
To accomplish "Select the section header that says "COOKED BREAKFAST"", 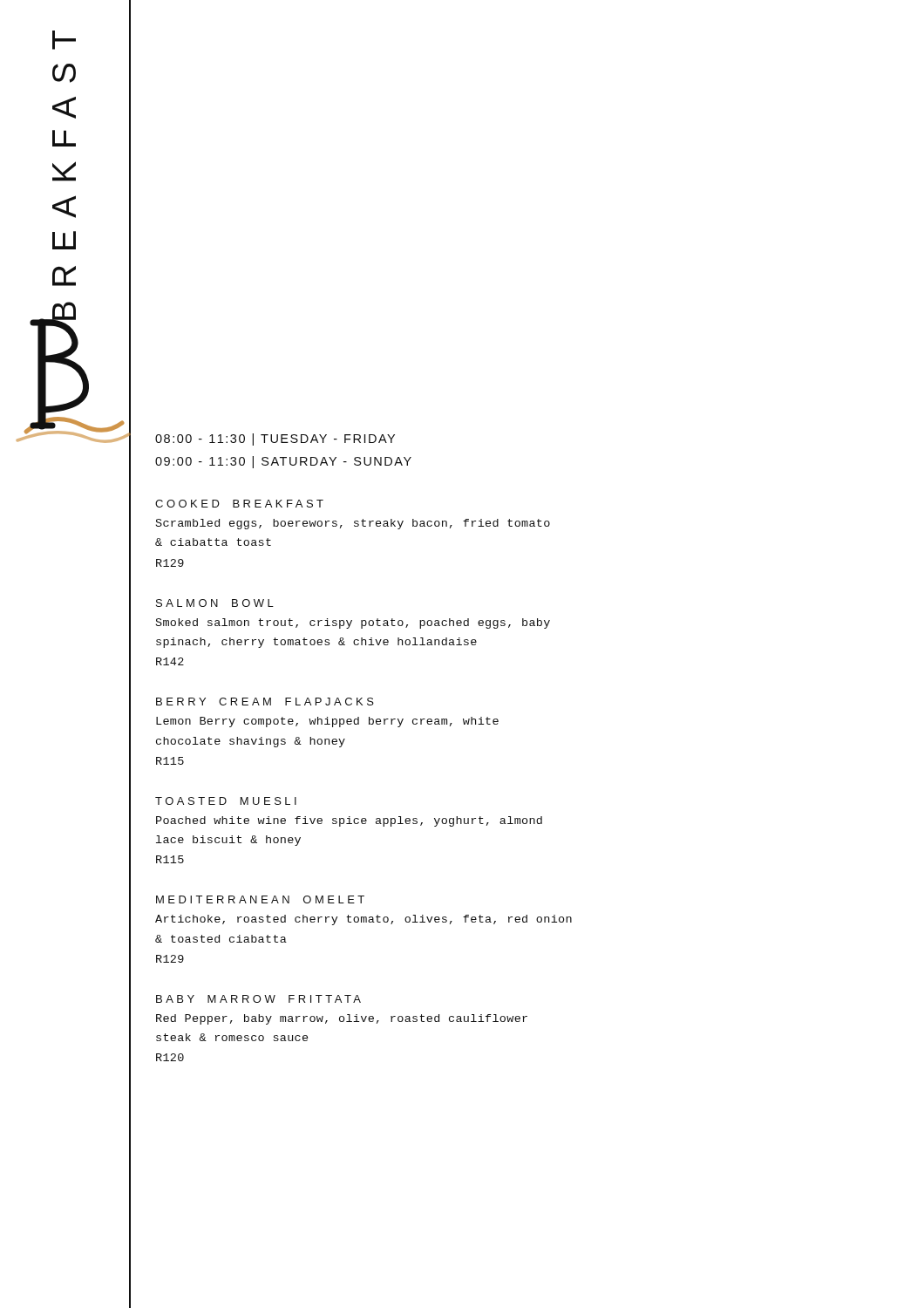I will click(241, 504).
